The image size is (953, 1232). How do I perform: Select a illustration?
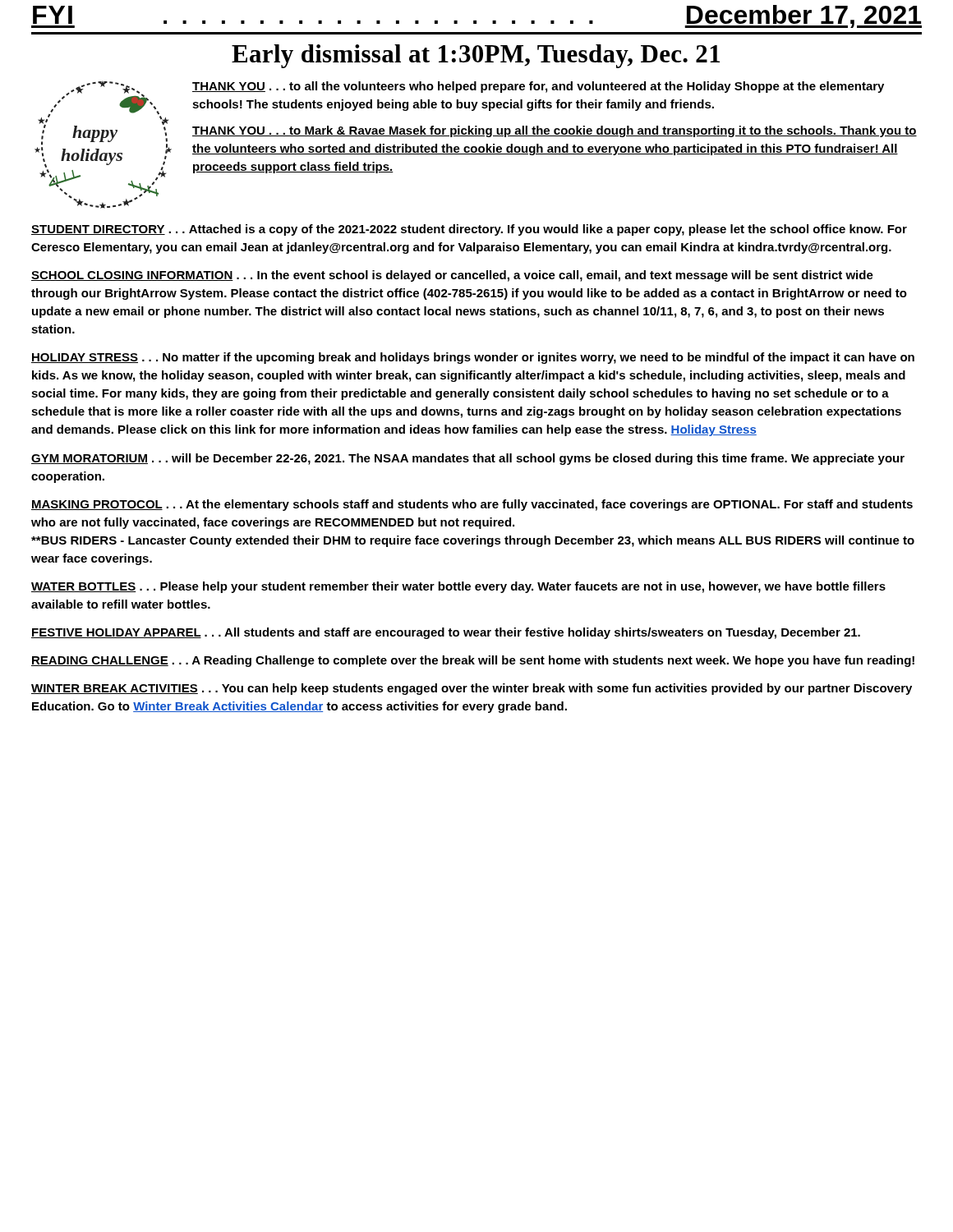point(104,146)
